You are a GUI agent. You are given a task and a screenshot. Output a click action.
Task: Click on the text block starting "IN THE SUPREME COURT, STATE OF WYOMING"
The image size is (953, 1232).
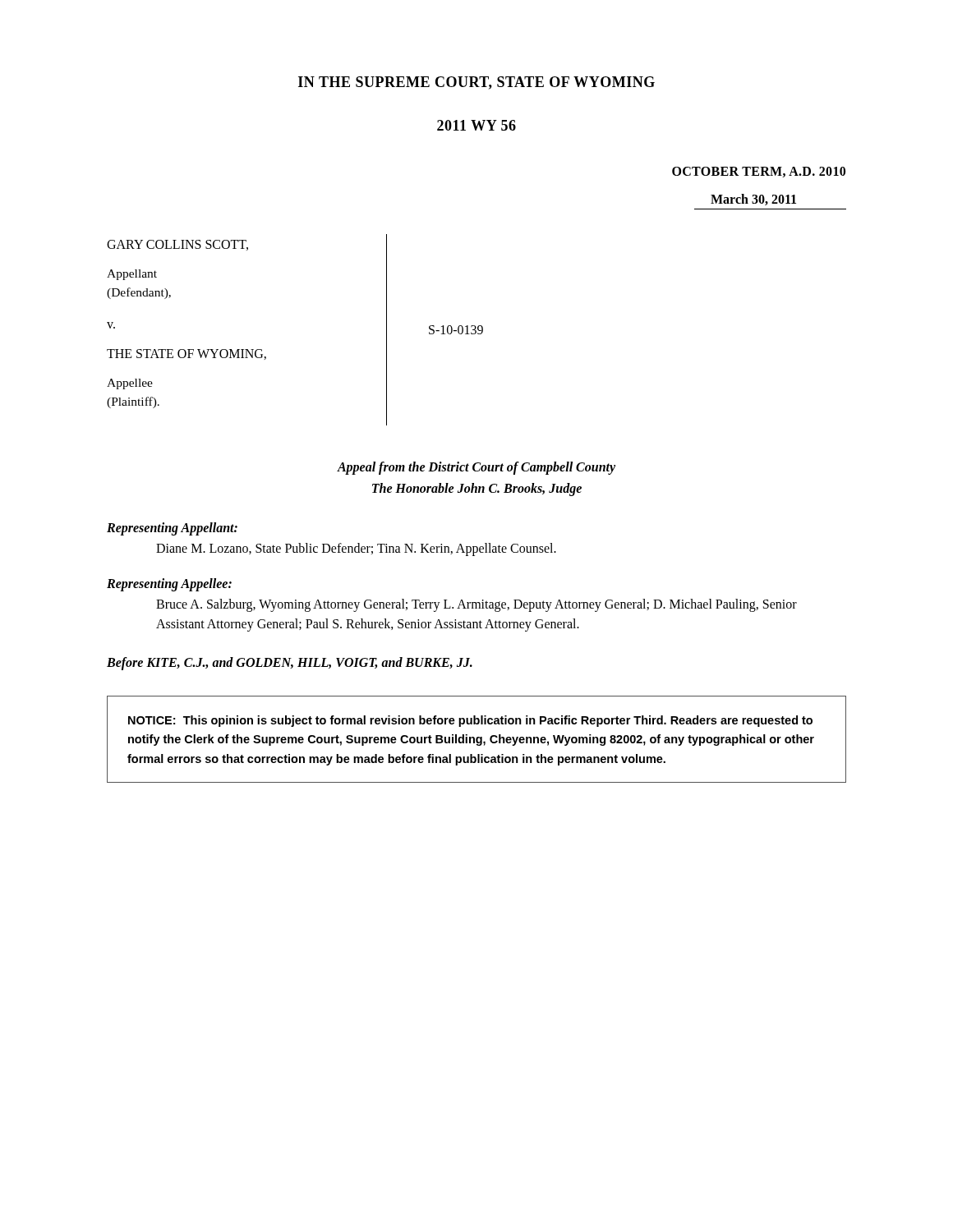[x=476, y=82]
